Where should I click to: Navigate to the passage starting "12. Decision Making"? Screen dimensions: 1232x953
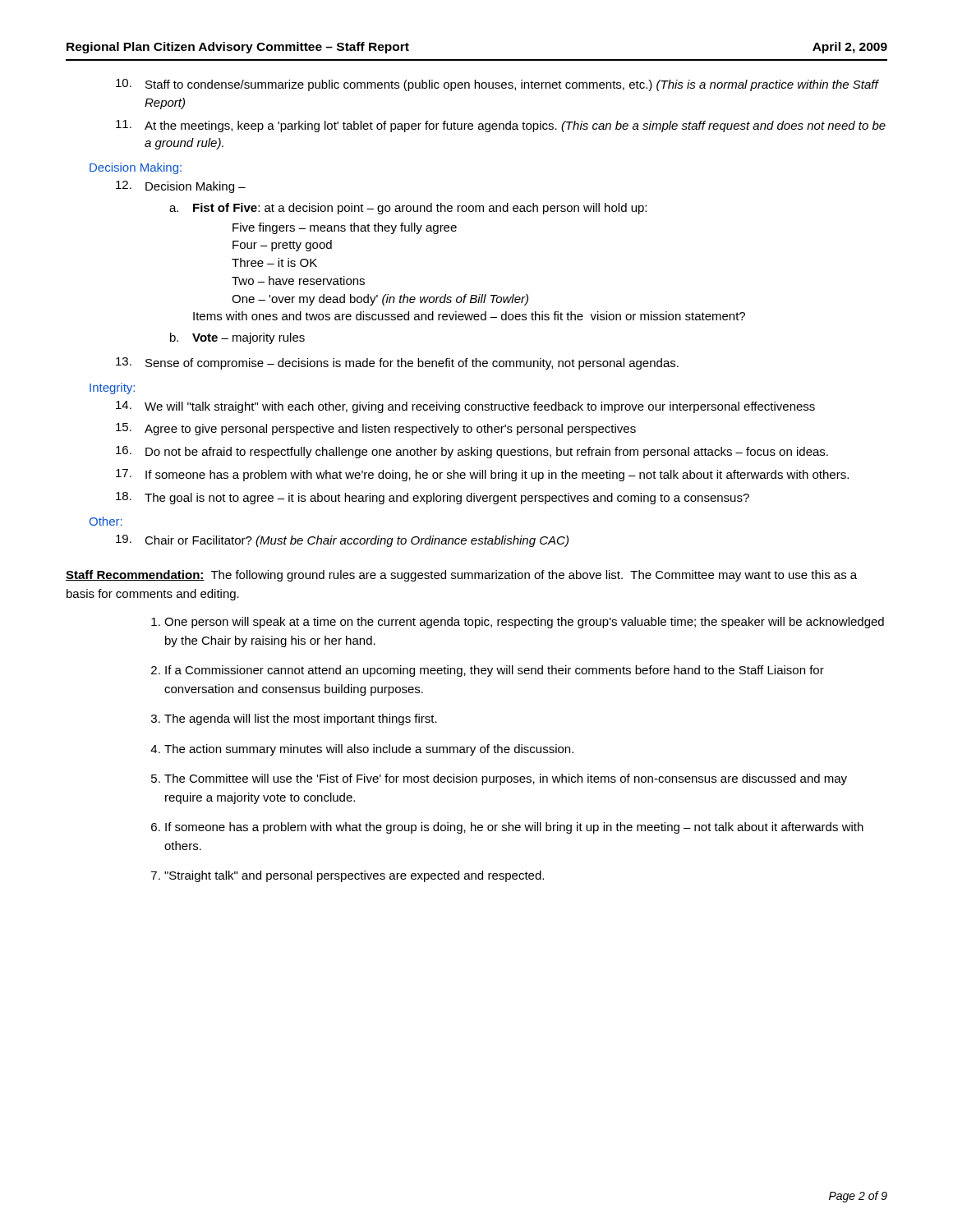pyautogui.click(x=181, y=187)
